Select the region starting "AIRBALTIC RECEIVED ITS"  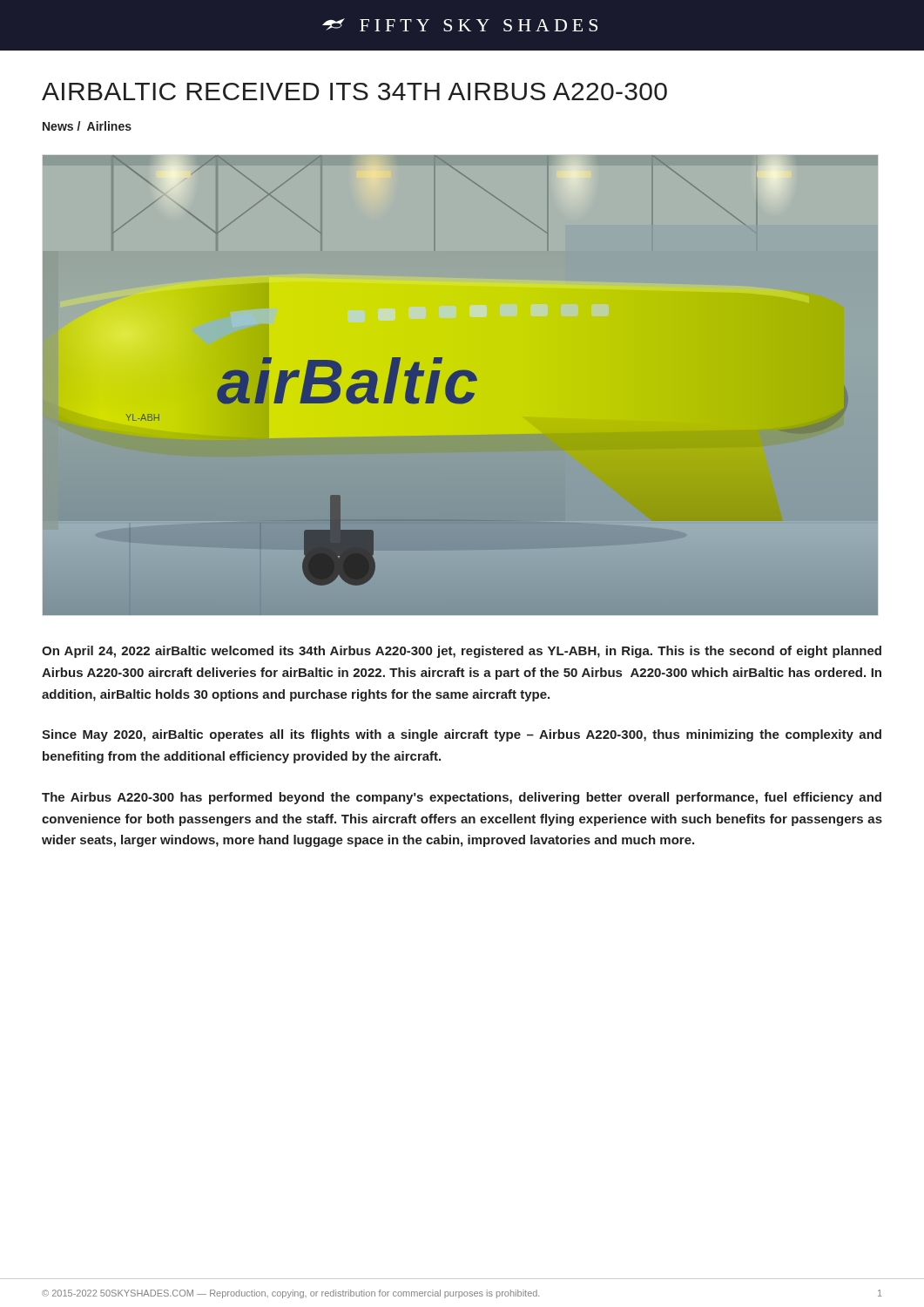[355, 91]
